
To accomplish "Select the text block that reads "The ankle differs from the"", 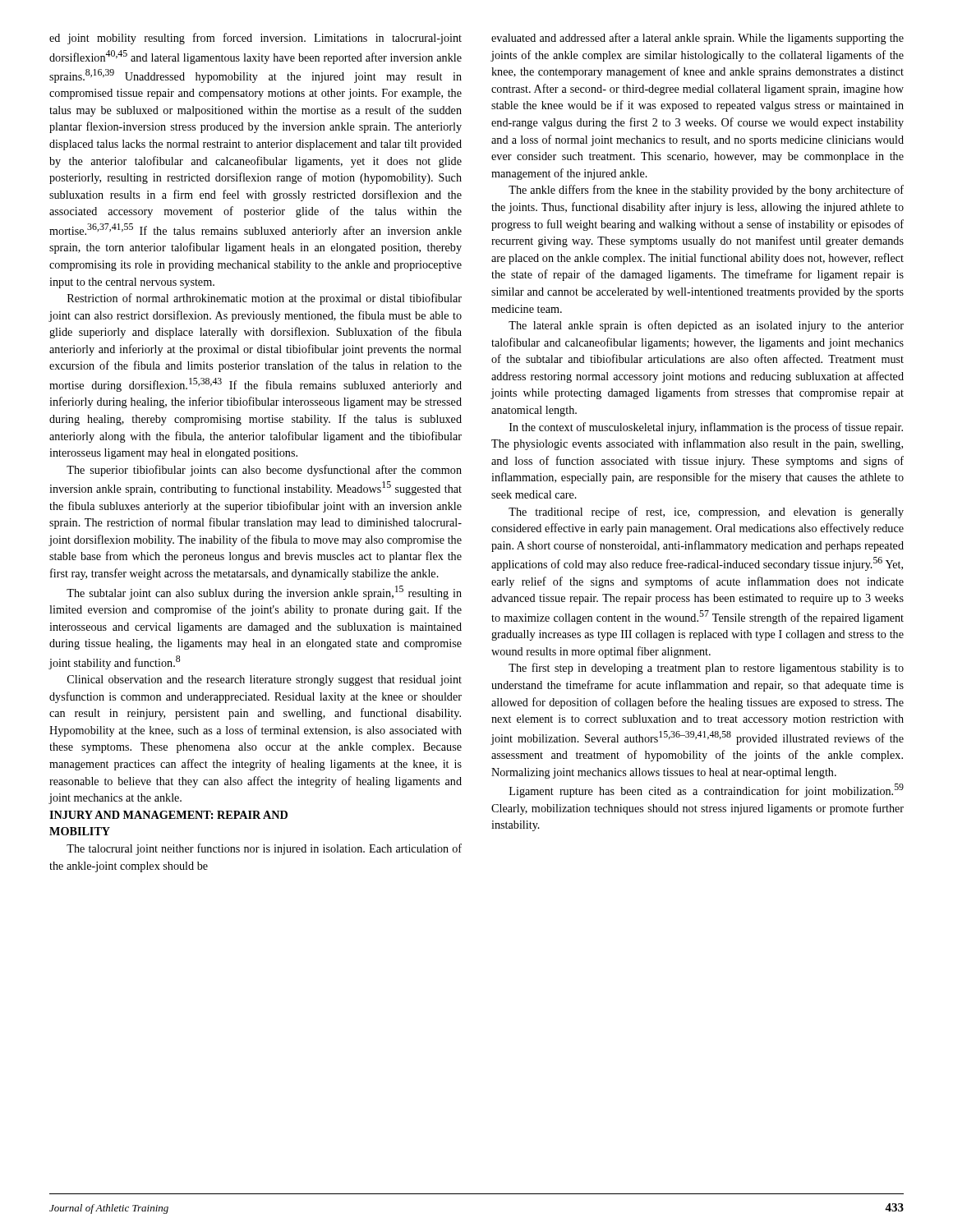I will [x=698, y=249].
